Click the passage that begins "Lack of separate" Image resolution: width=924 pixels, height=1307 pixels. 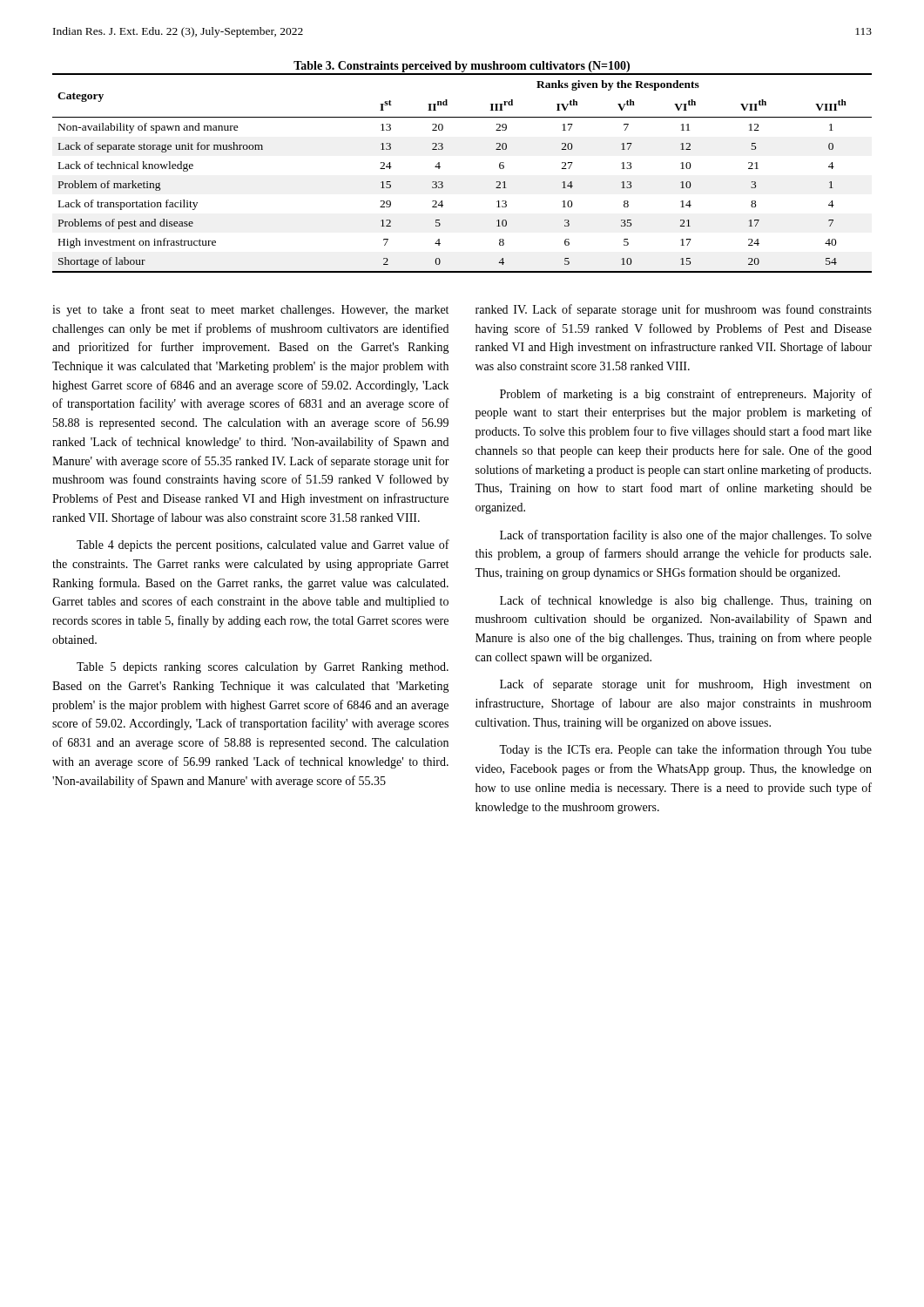point(673,704)
